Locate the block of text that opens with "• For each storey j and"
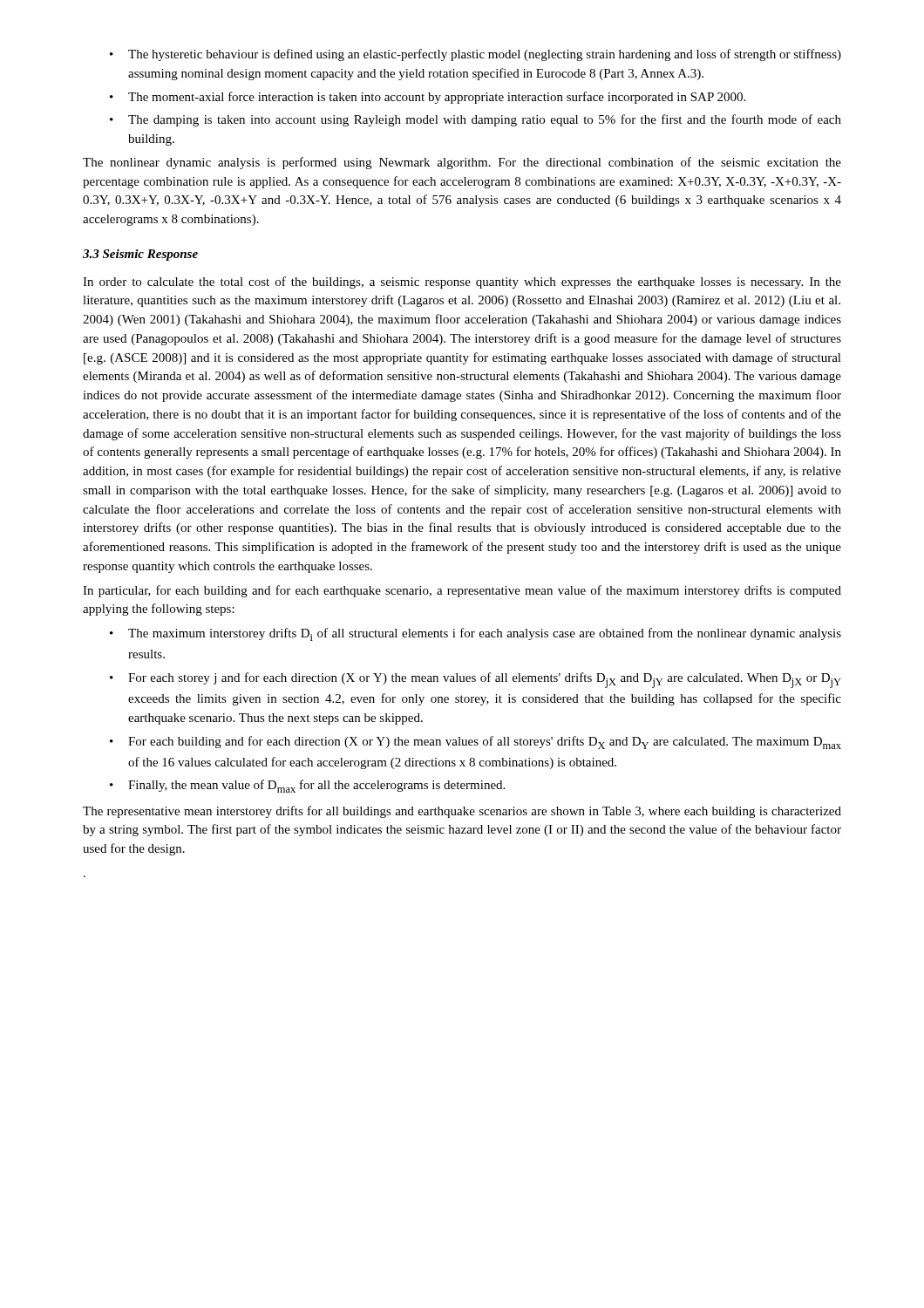Viewport: 924px width, 1308px height. tap(475, 698)
